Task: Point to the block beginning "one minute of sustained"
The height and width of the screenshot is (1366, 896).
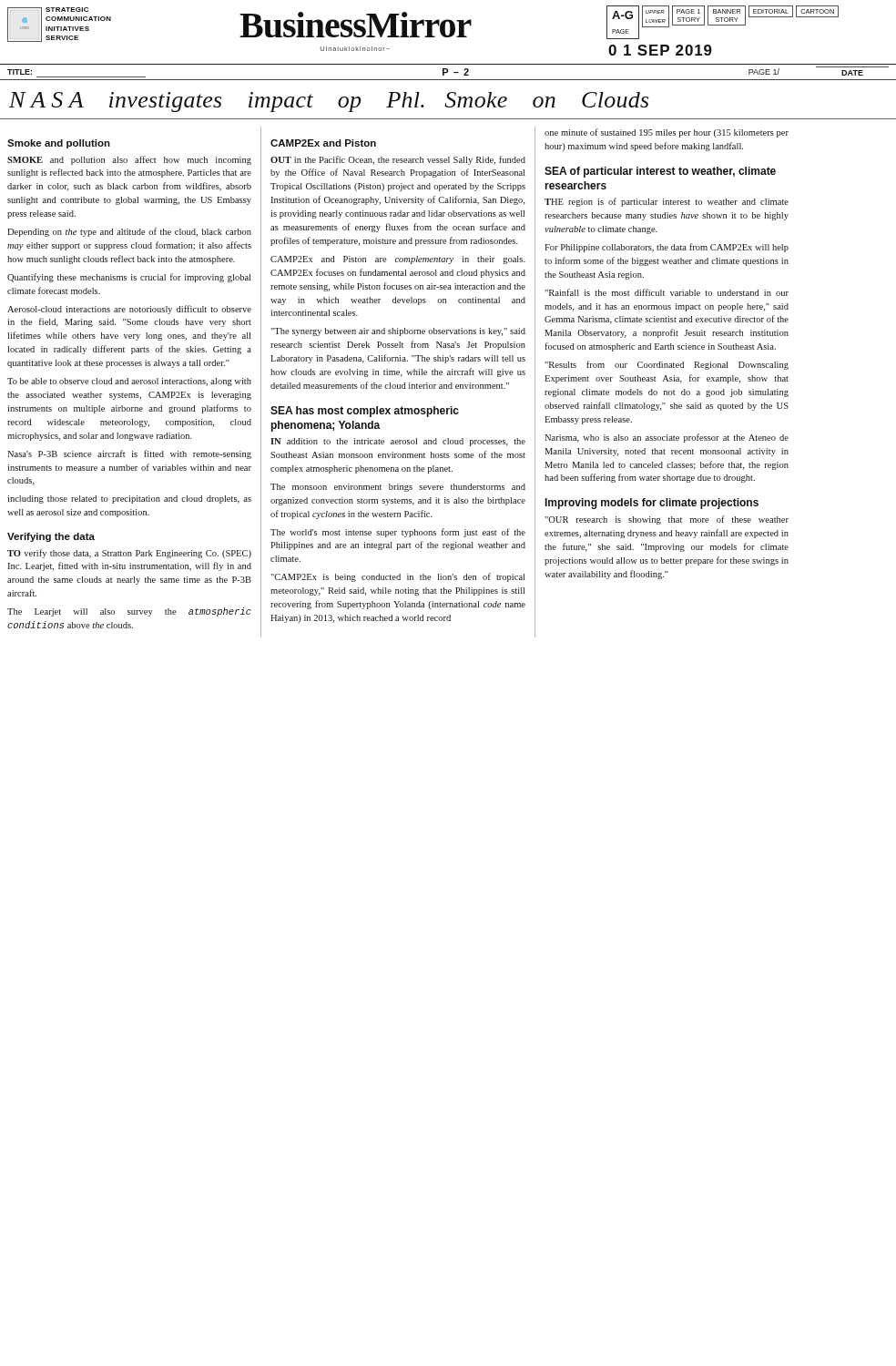Action: click(x=667, y=140)
